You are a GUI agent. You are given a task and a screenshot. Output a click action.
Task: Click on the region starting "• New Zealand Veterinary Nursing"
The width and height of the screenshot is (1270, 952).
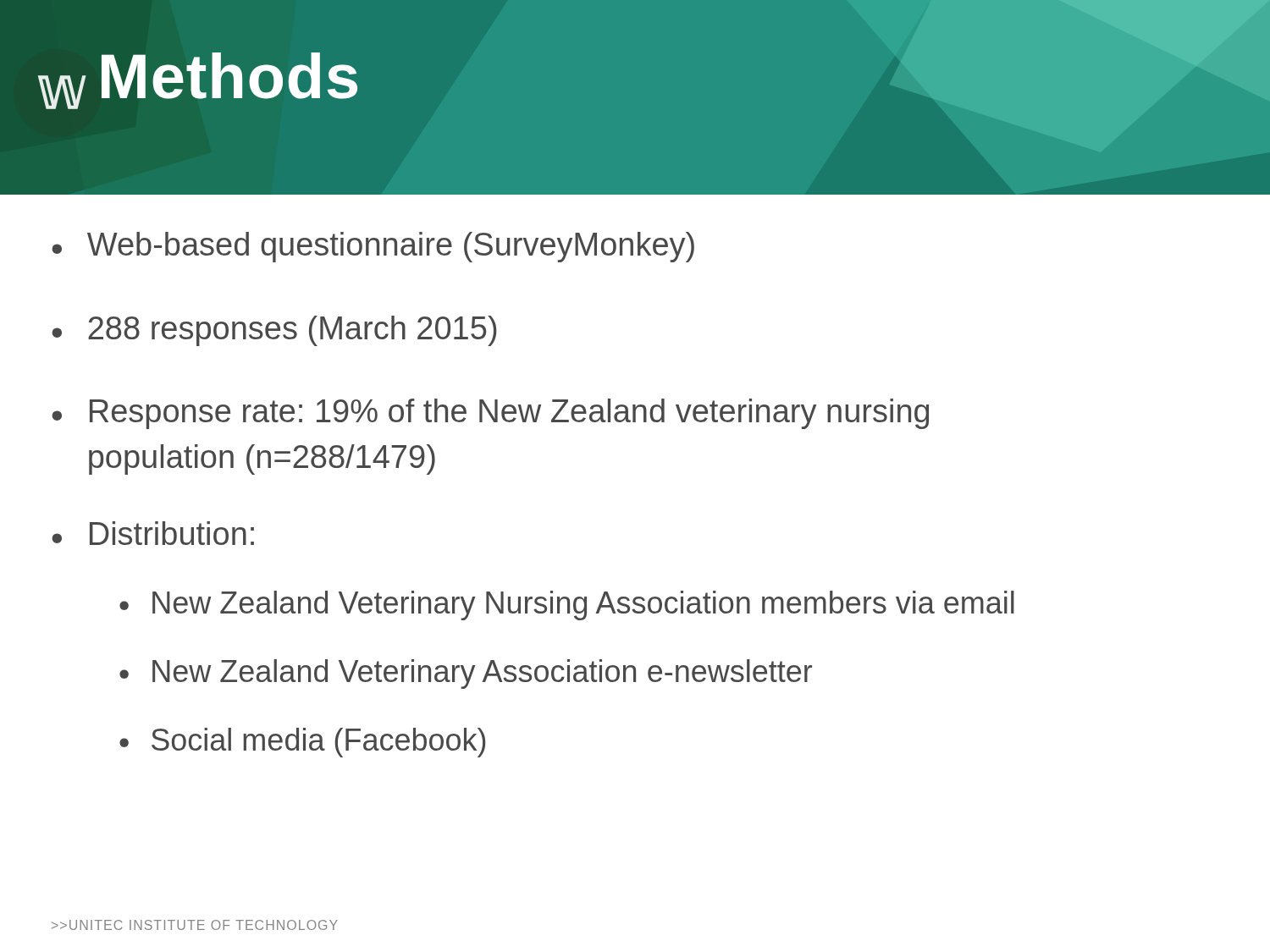click(567, 605)
